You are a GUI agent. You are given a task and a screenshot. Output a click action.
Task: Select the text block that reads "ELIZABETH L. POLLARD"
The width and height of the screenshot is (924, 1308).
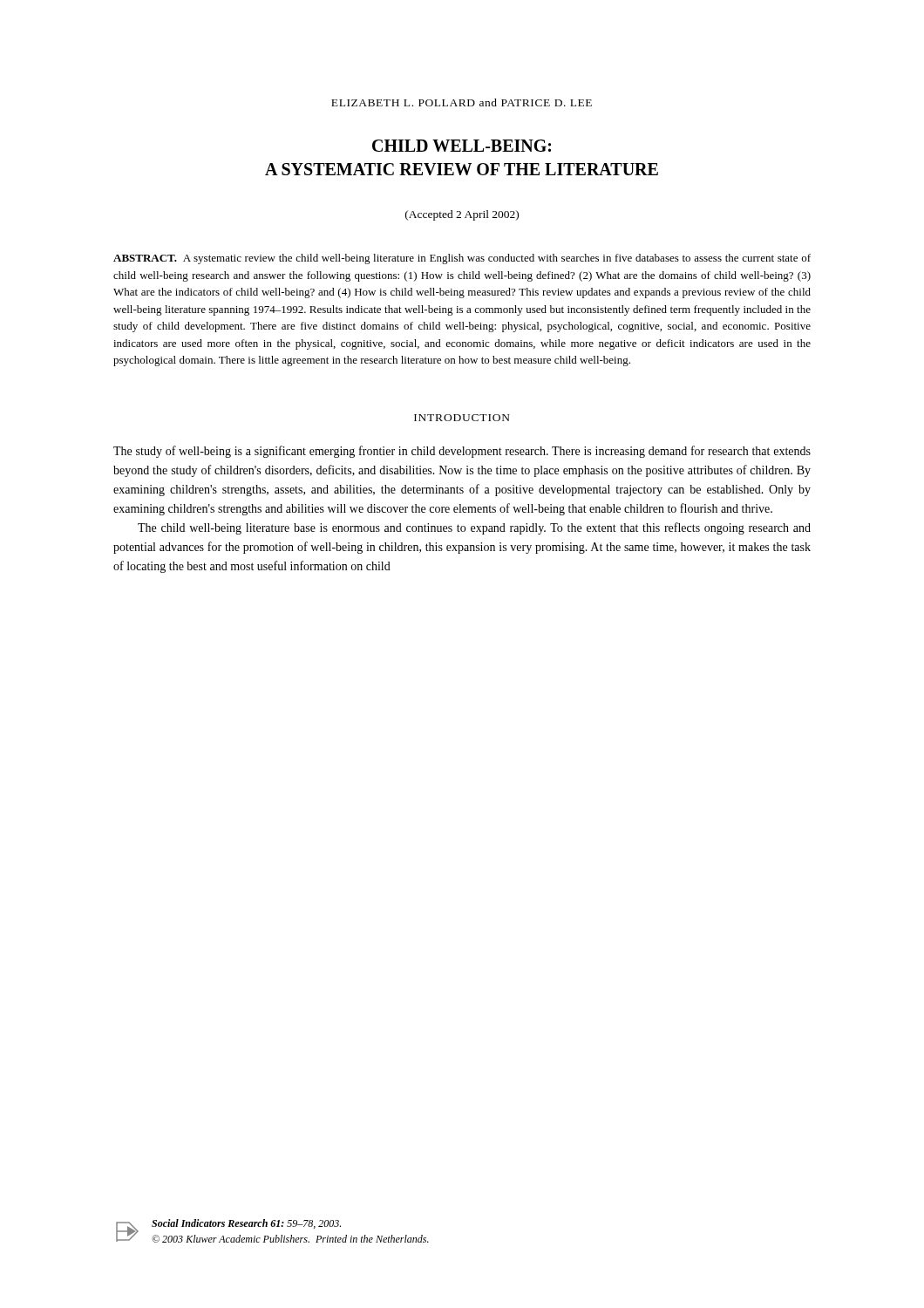(x=462, y=102)
